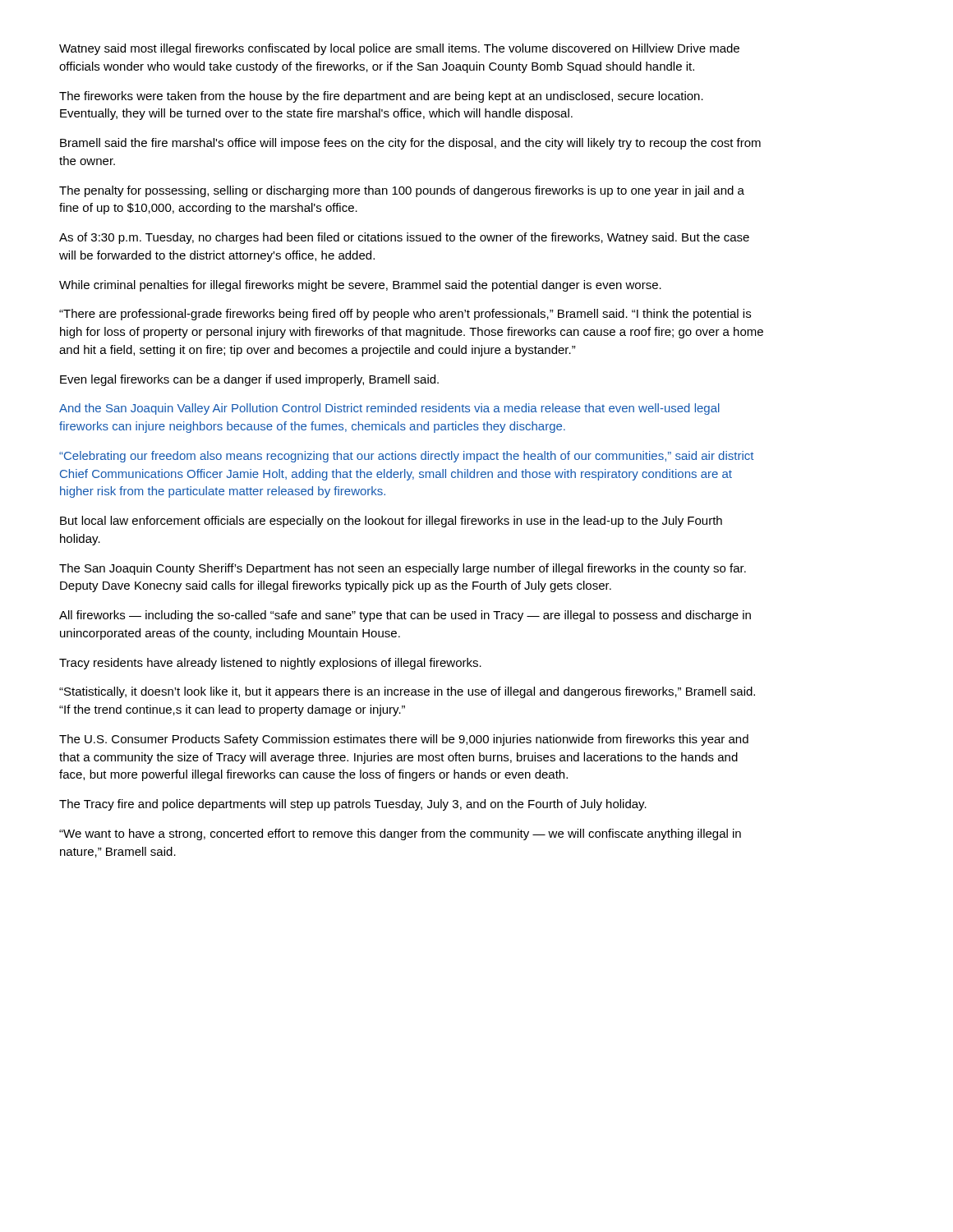This screenshot has height=1232, width=953.
Task: Find the text block starting "Tracy residents have already"
Action: pos(271,662)
